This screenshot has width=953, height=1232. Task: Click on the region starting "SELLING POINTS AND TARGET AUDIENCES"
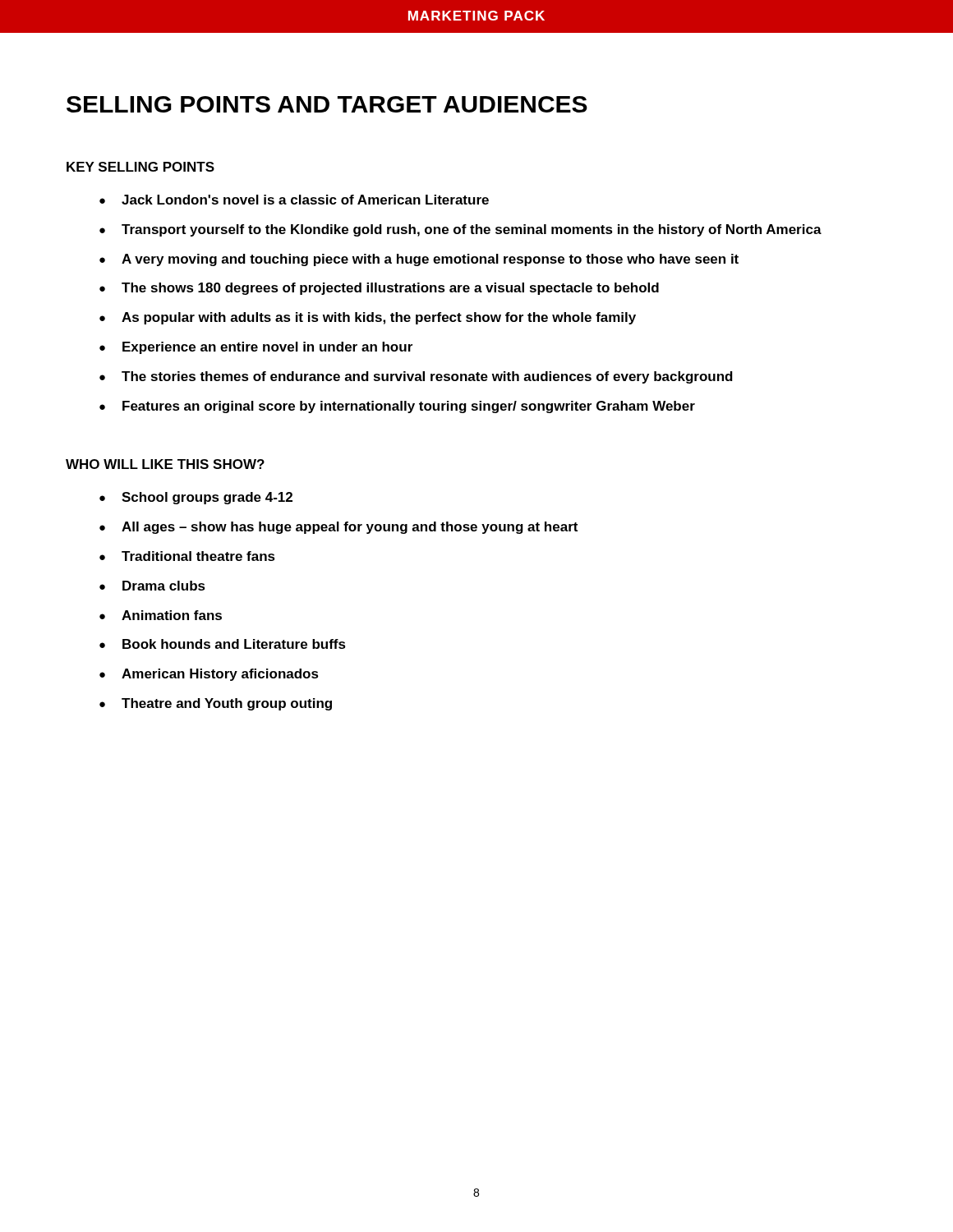click(x=327, y=104)
